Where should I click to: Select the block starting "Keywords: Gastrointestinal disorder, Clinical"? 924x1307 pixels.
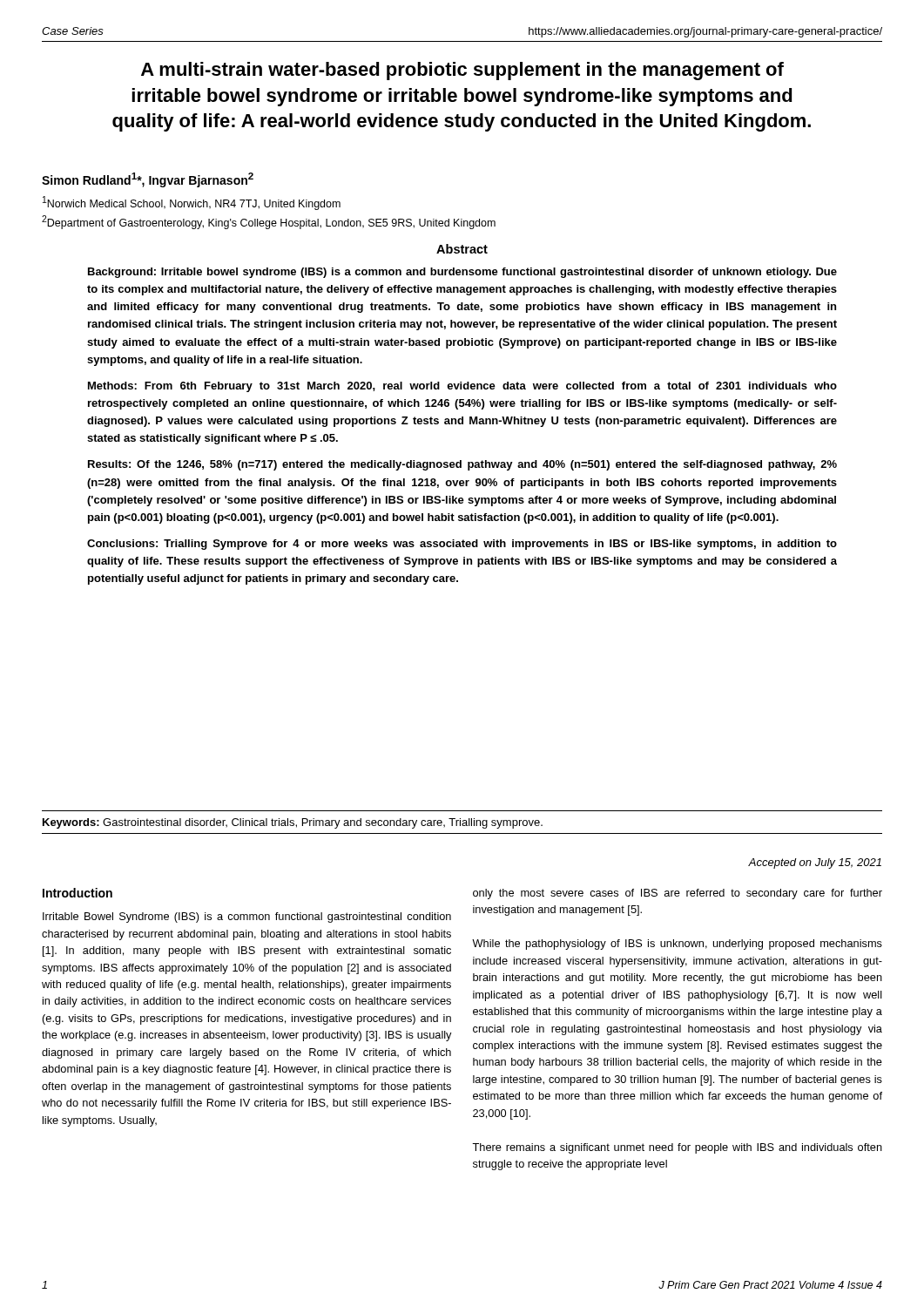click(293, 822)
